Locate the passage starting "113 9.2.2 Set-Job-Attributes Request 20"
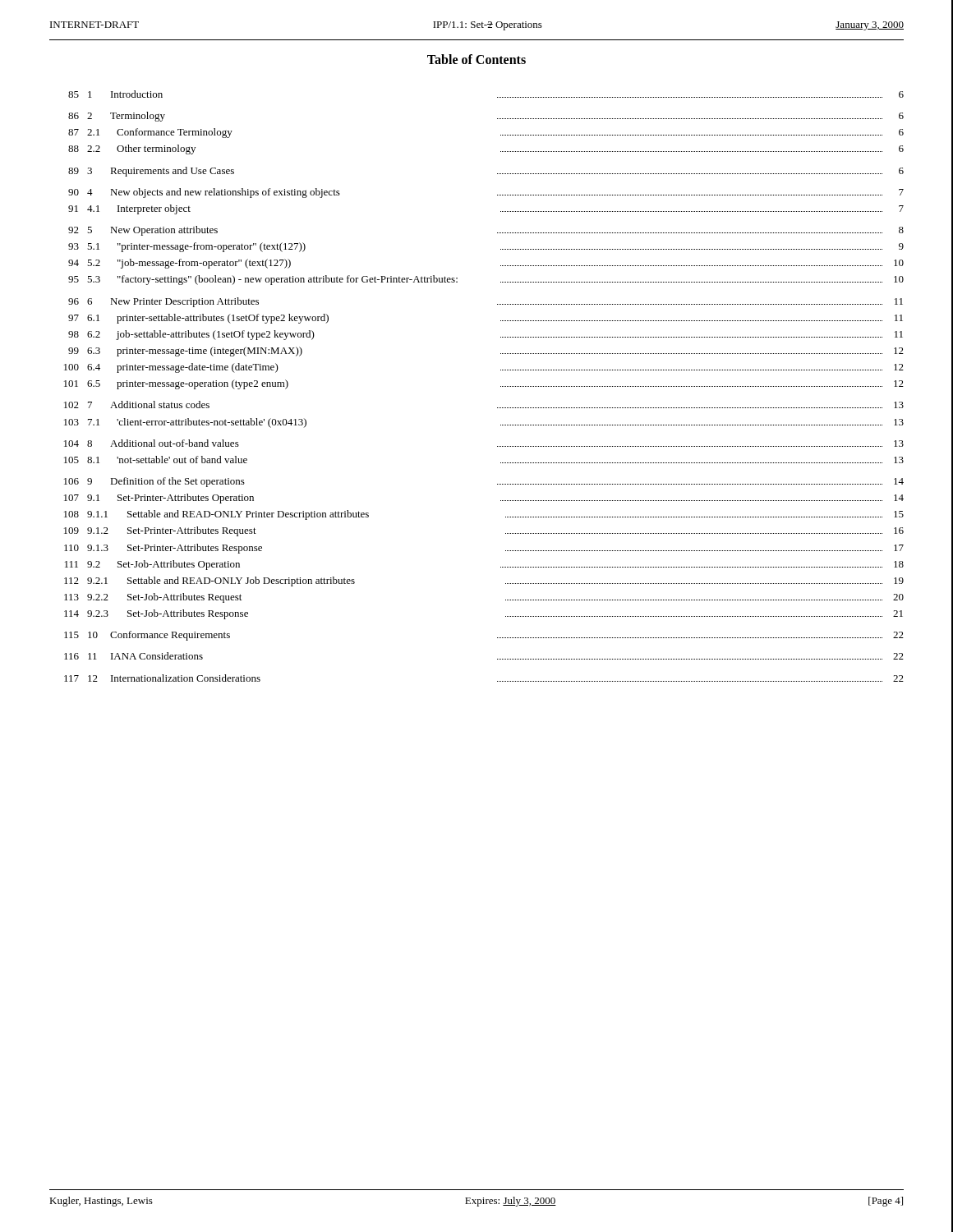 [x=89, y=598]
